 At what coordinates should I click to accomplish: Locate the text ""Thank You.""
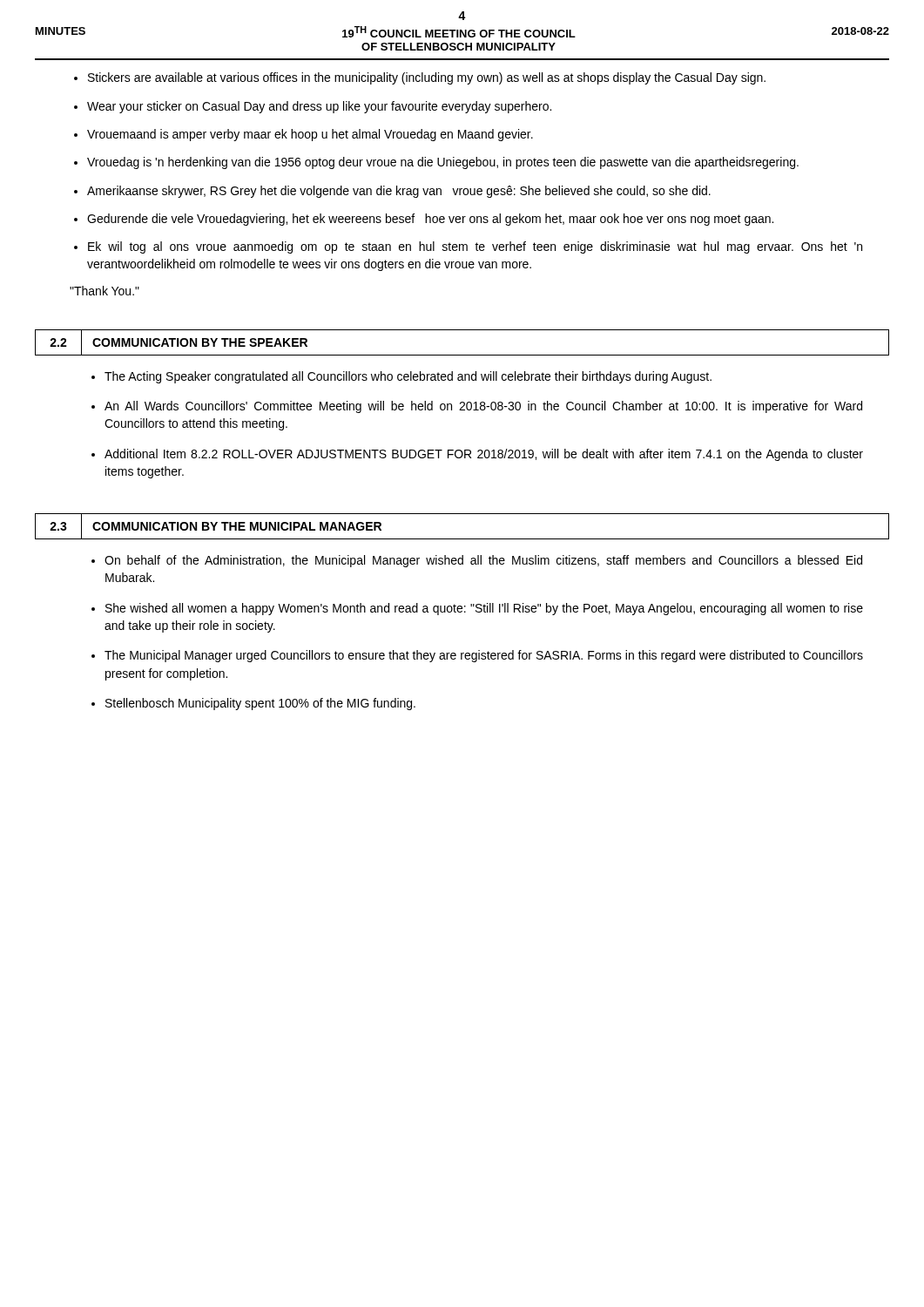[x=105, y=291]
